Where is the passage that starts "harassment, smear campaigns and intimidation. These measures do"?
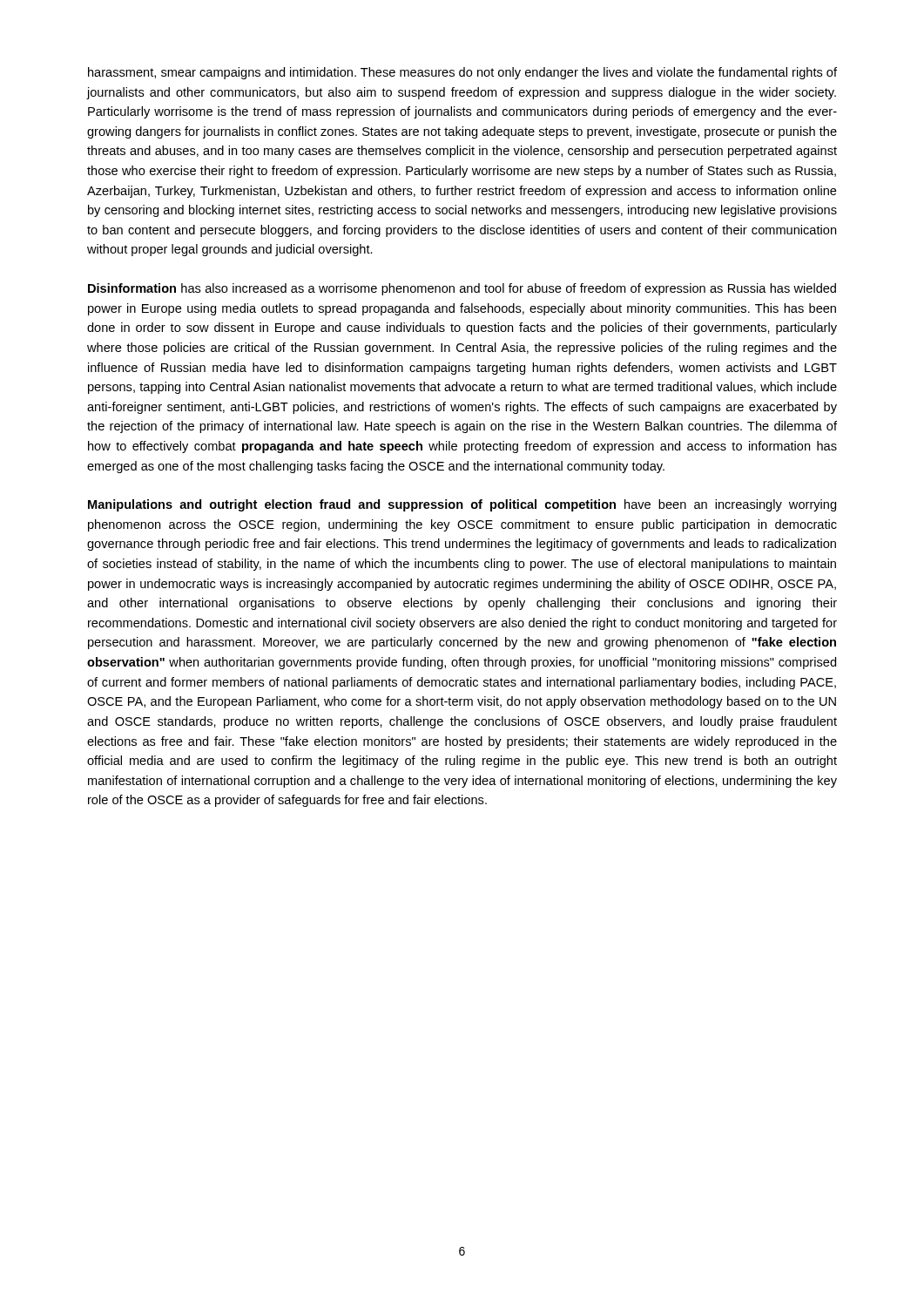The image size is (924, 1307). [462, 161]
